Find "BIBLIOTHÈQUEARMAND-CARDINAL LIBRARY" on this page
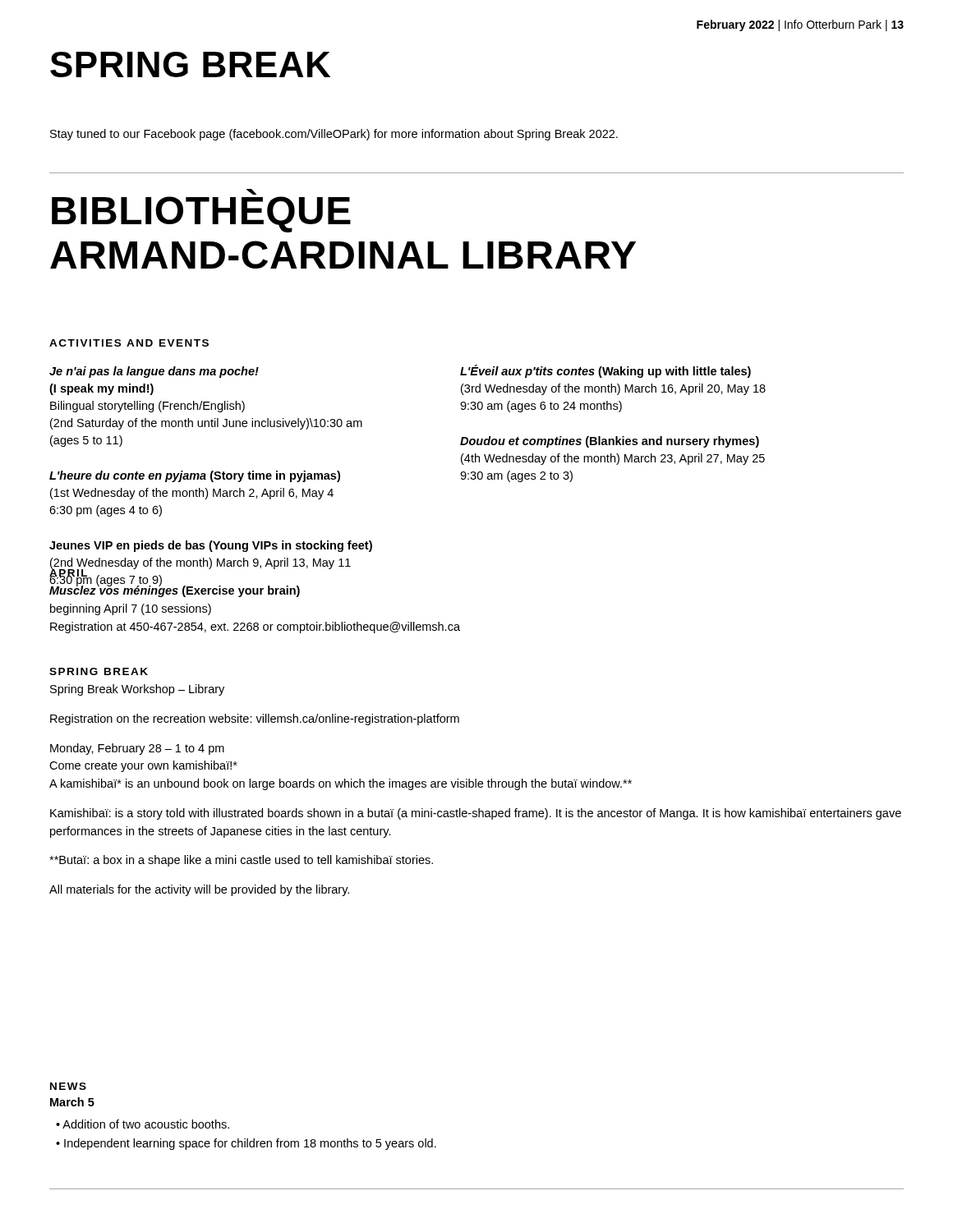Image resolution: width=953 pixels, height=1232 pixels. click(343, 233)
